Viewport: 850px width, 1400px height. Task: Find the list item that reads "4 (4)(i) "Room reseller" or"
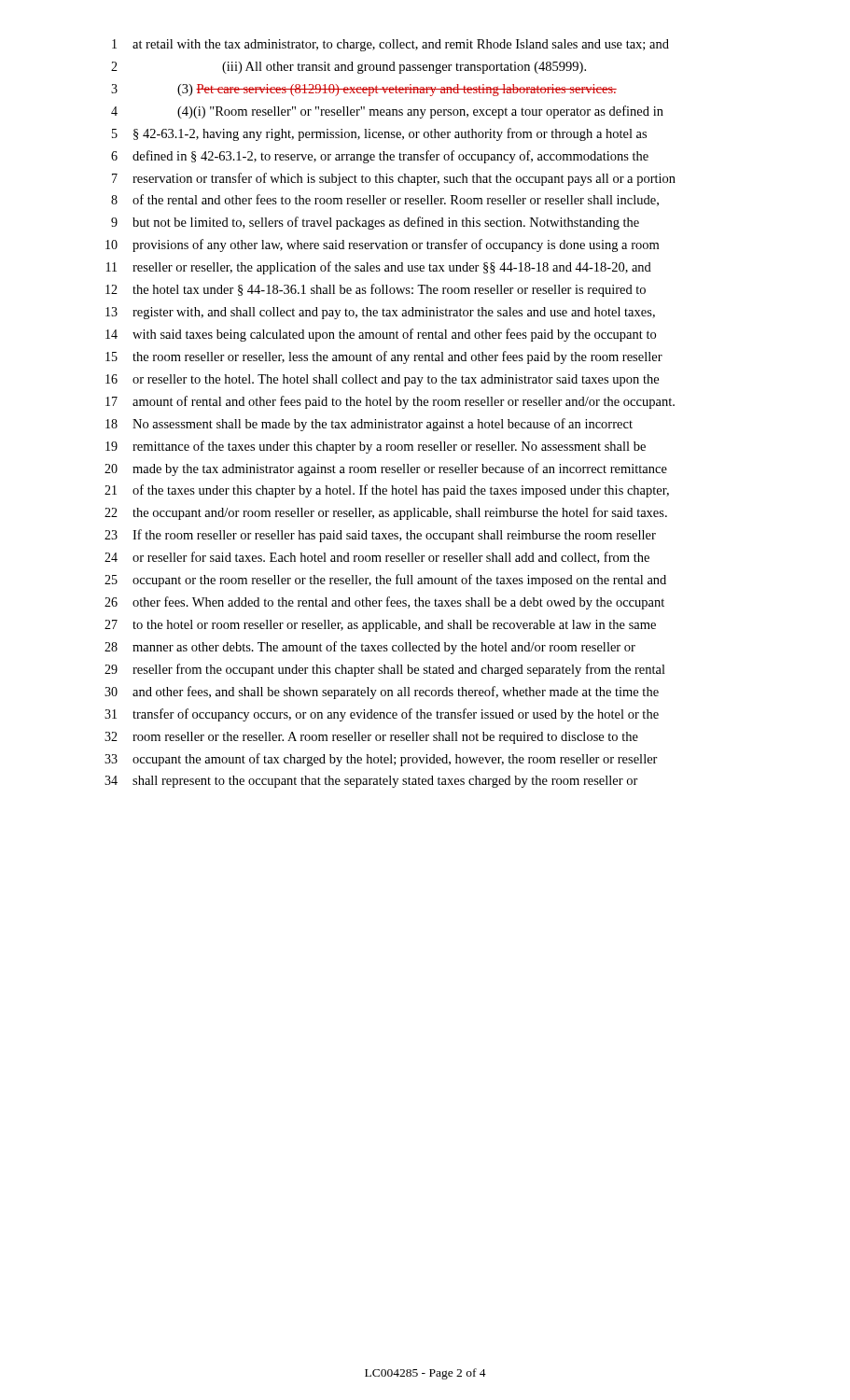coord(433,112)
